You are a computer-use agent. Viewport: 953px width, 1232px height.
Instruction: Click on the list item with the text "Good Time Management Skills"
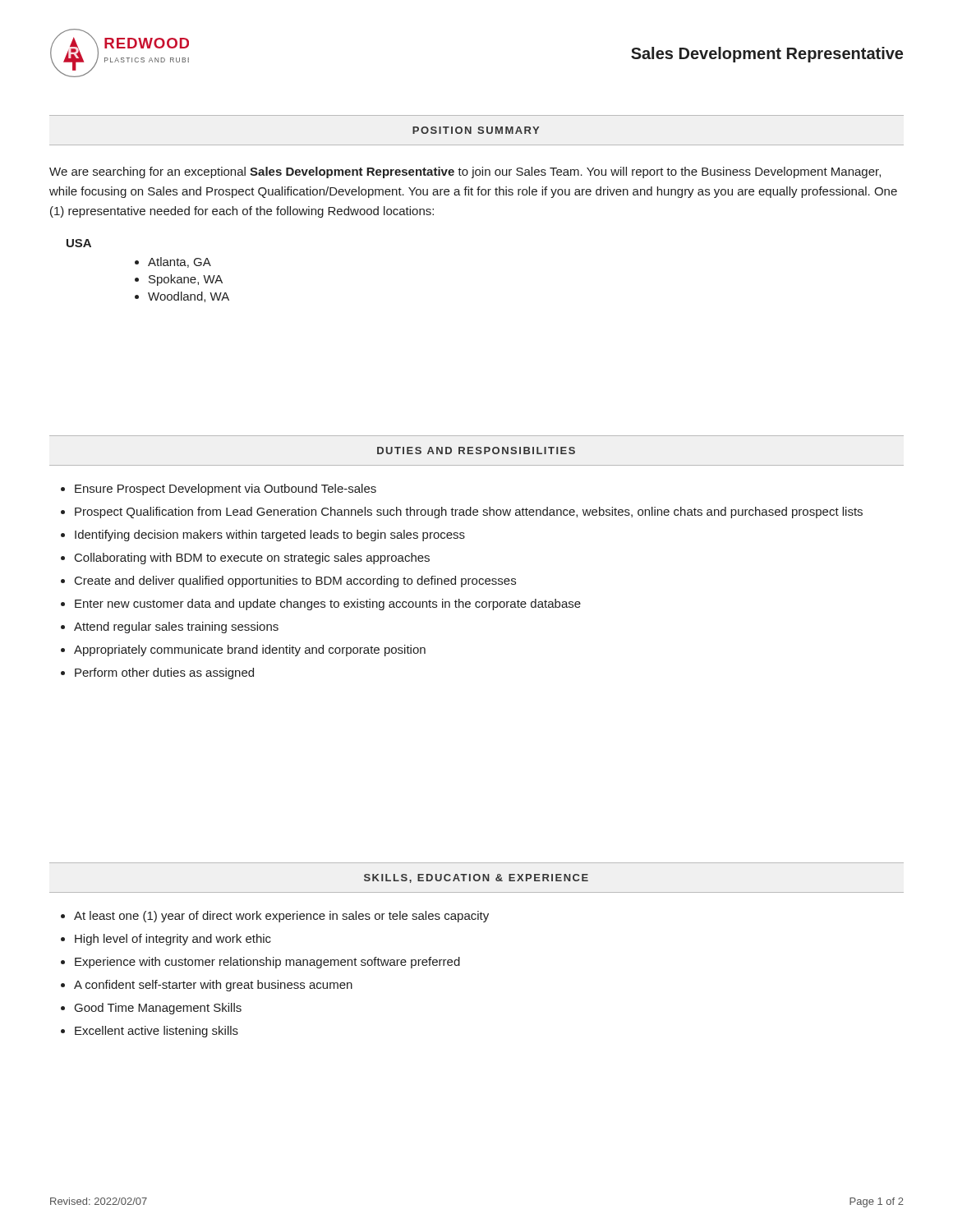[158, 1007]
